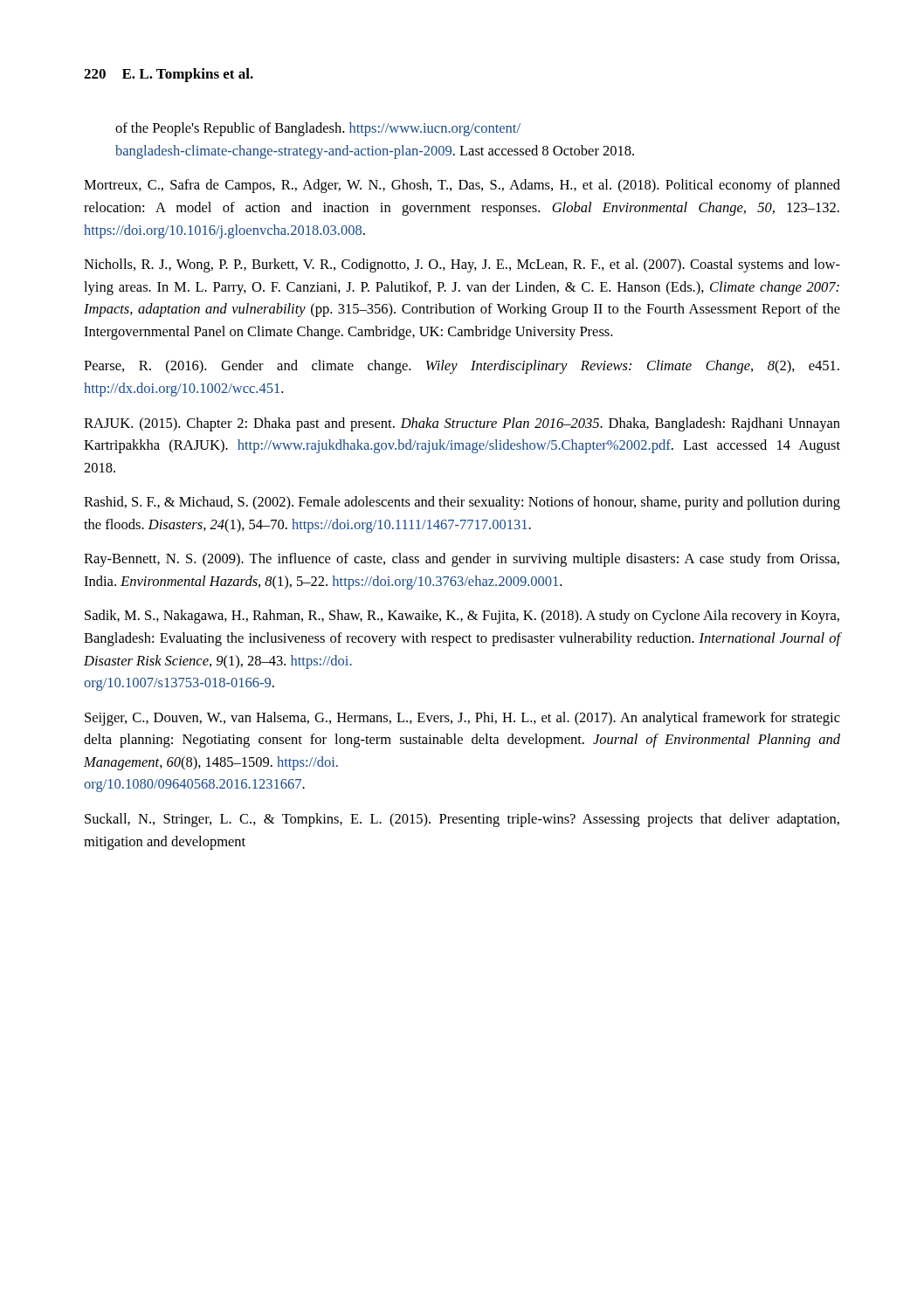Find the block on this page that starts "Sadik, M. S., Nakagawa, H.,"
Screen dimensions: 1310x924
(462, 649)
